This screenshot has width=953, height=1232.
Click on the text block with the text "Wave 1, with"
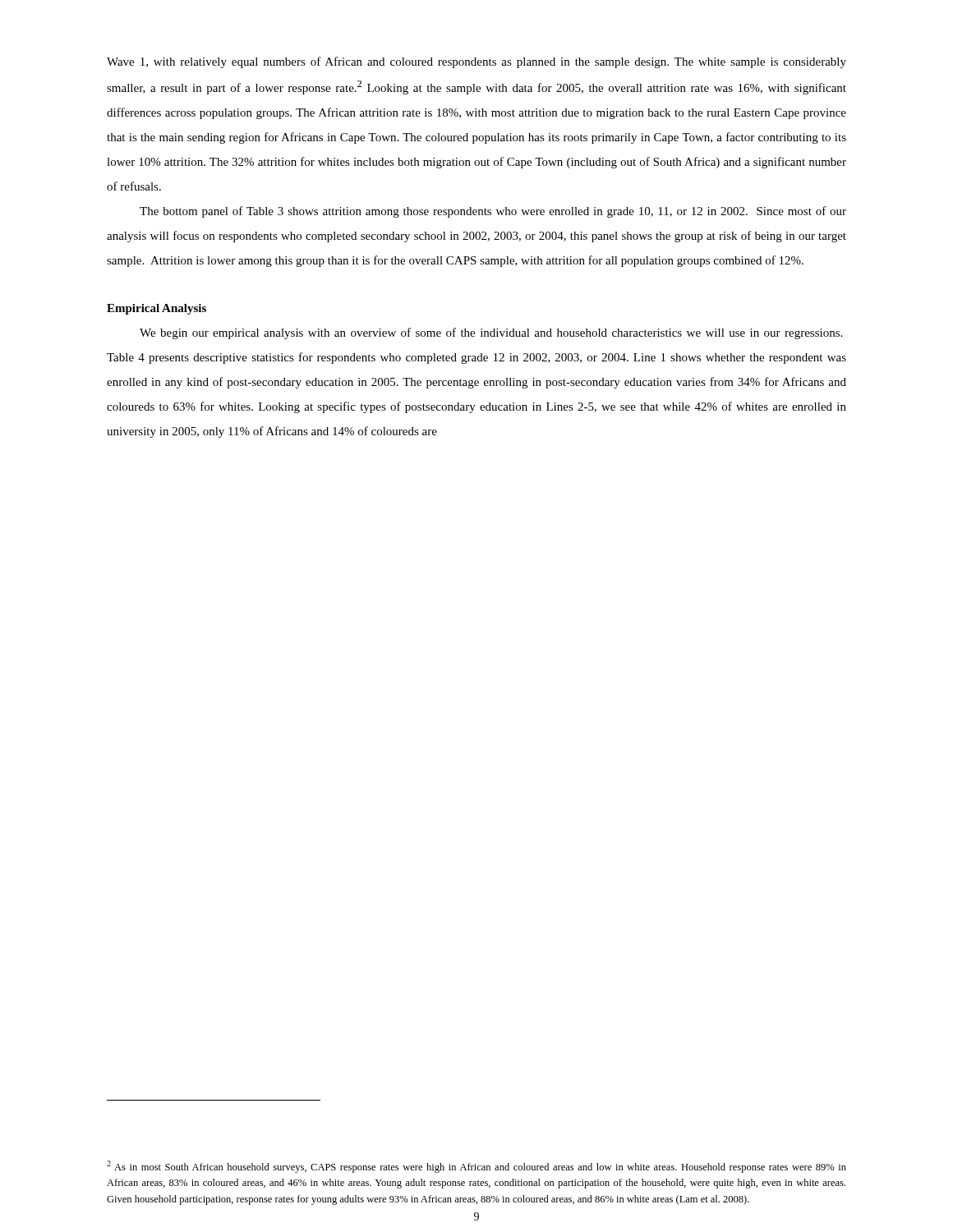coord(476,124)
